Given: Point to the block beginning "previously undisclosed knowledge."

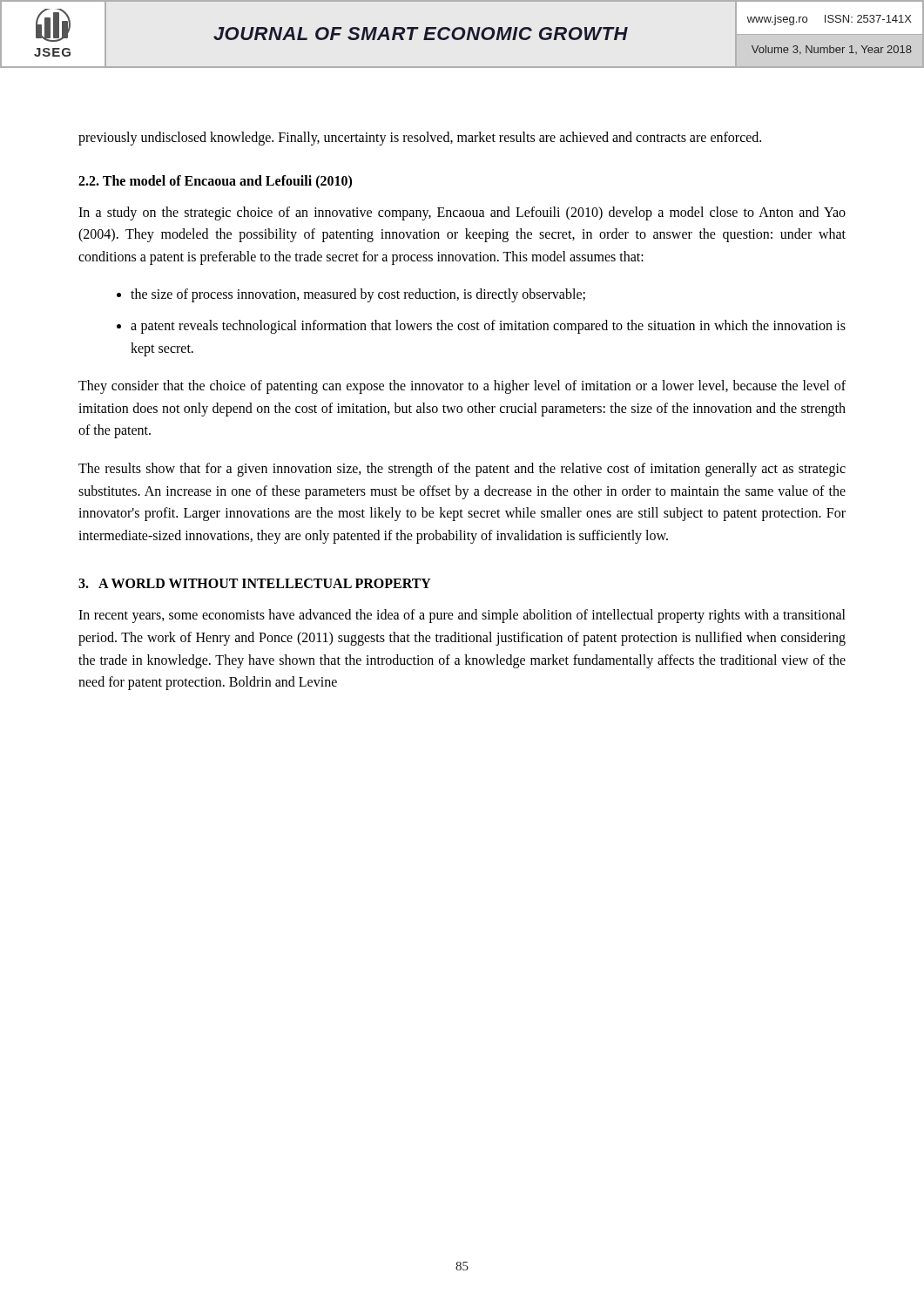Looking at the screenshot, I should click(x=420, y=137).
